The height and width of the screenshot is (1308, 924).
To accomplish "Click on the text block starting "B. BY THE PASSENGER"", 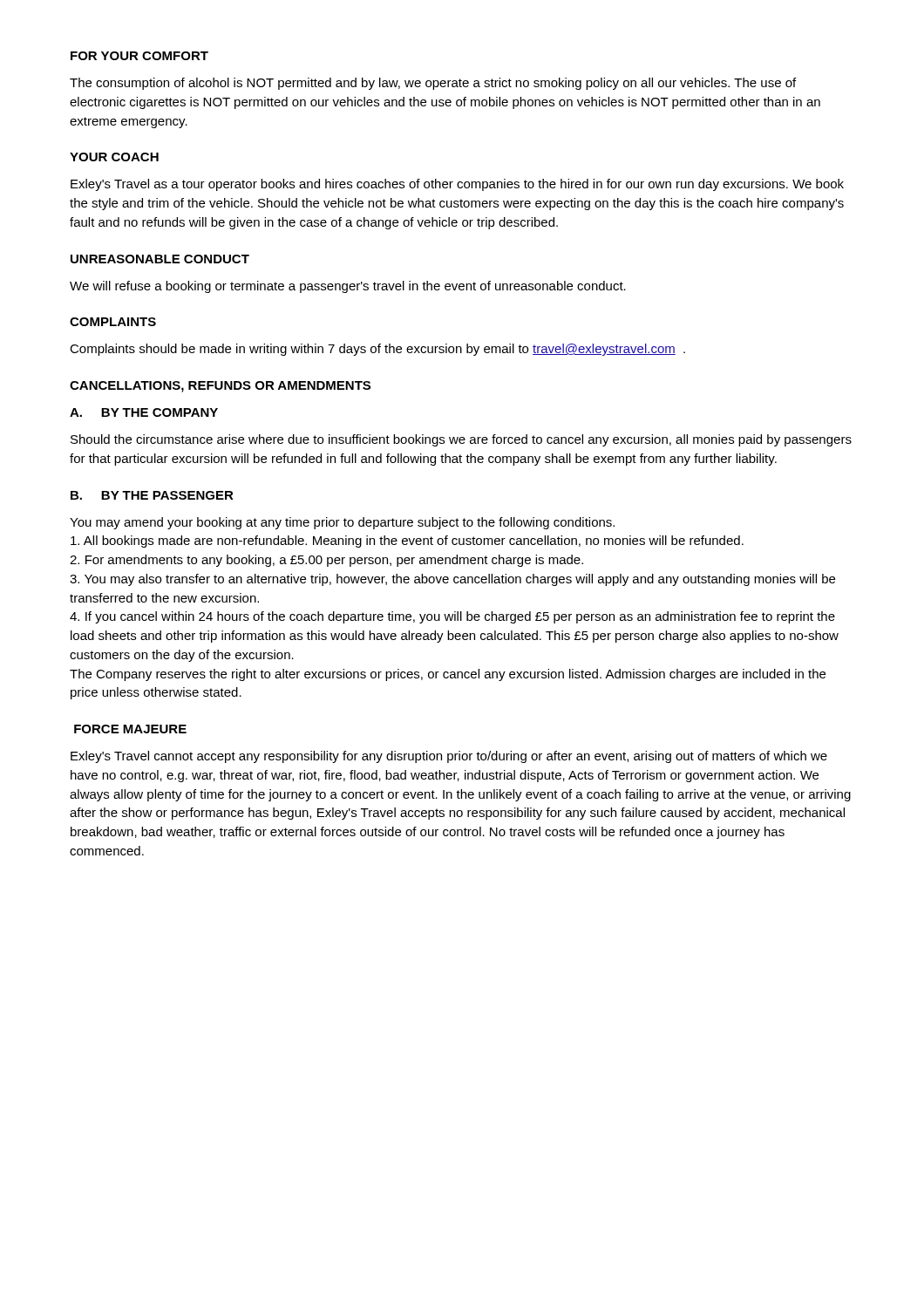I will click(152, 494).
